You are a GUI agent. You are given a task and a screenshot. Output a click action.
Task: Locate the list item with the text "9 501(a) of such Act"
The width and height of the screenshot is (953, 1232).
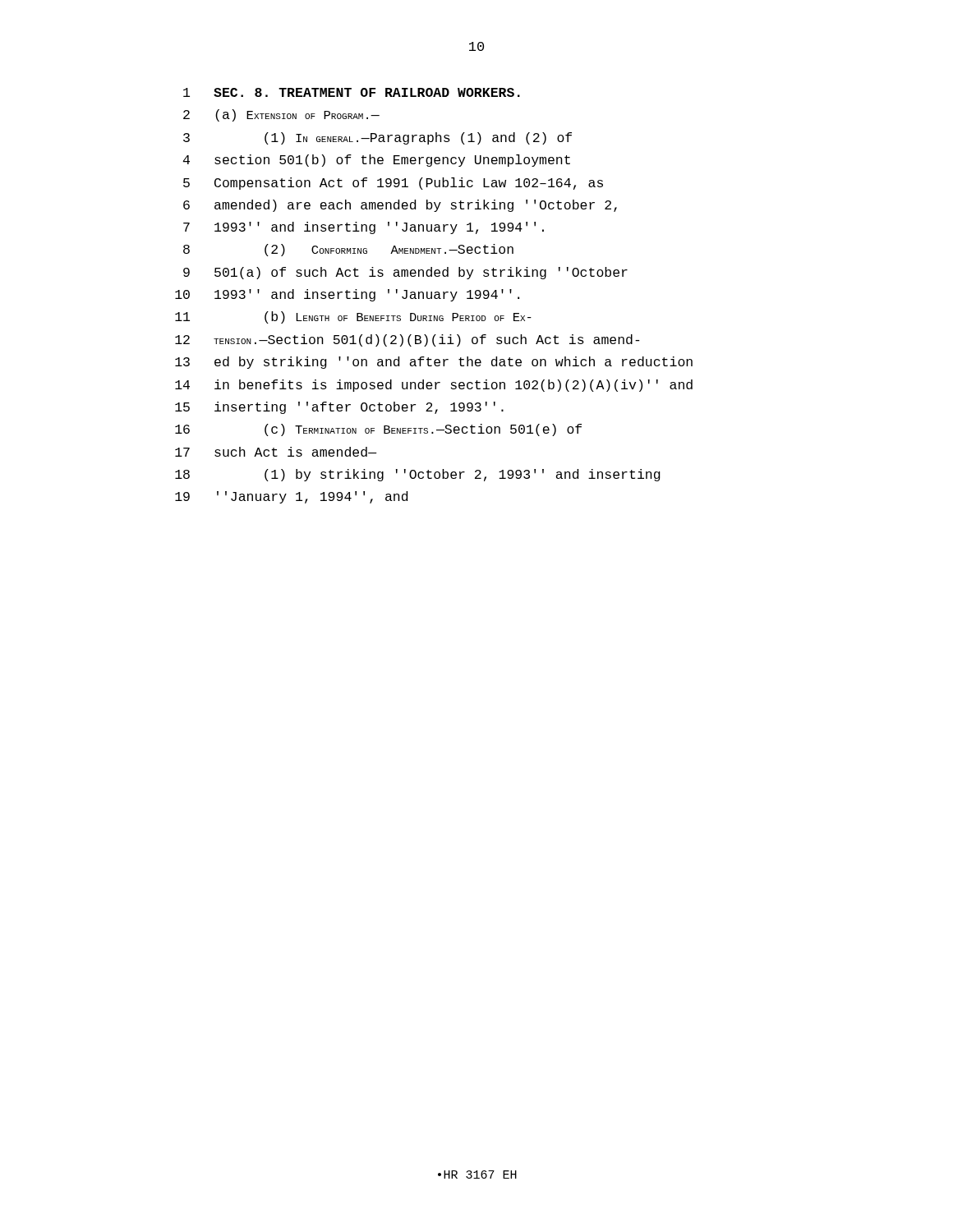493,273
